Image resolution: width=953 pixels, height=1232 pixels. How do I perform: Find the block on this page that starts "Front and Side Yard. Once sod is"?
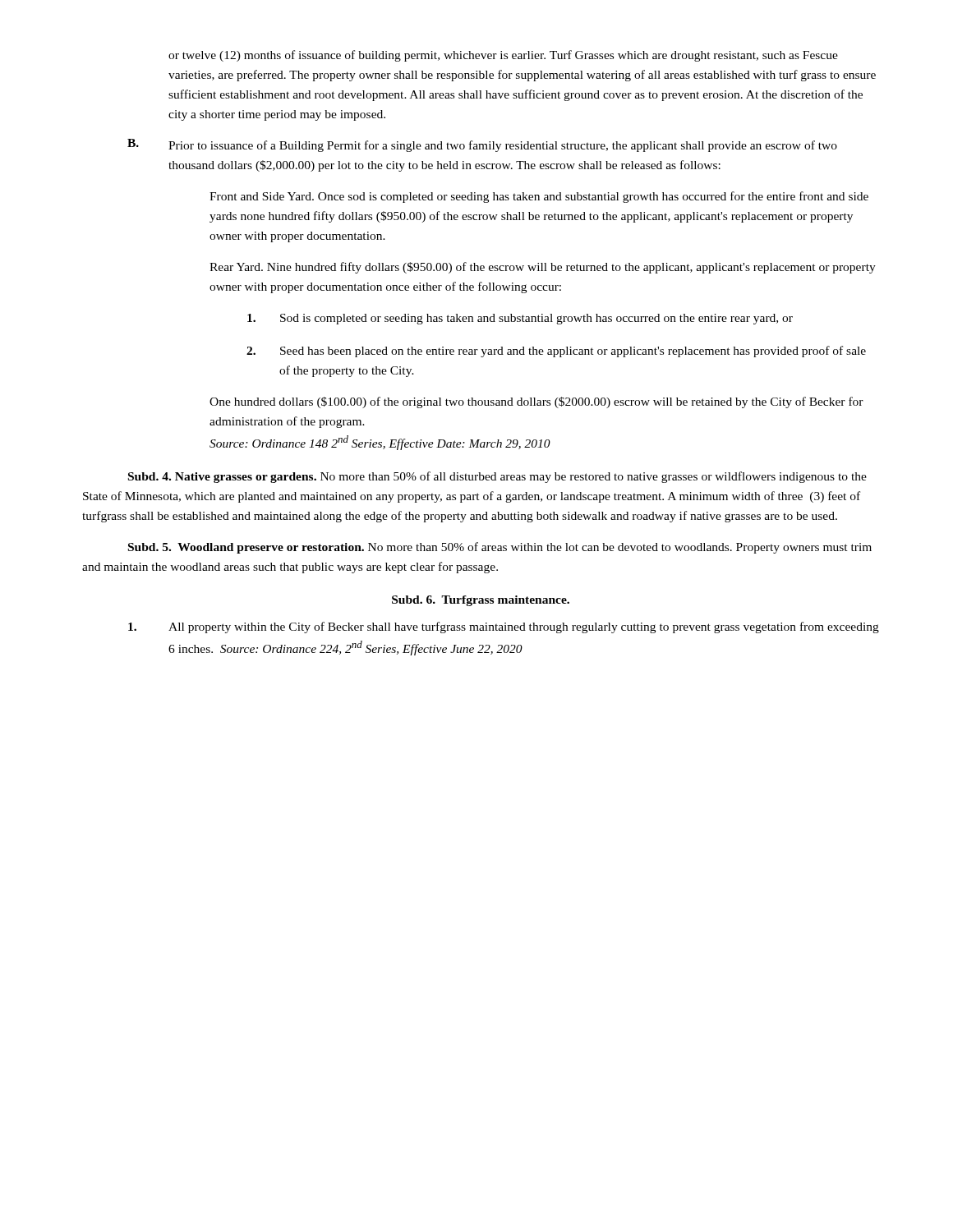tap(539, 216)
